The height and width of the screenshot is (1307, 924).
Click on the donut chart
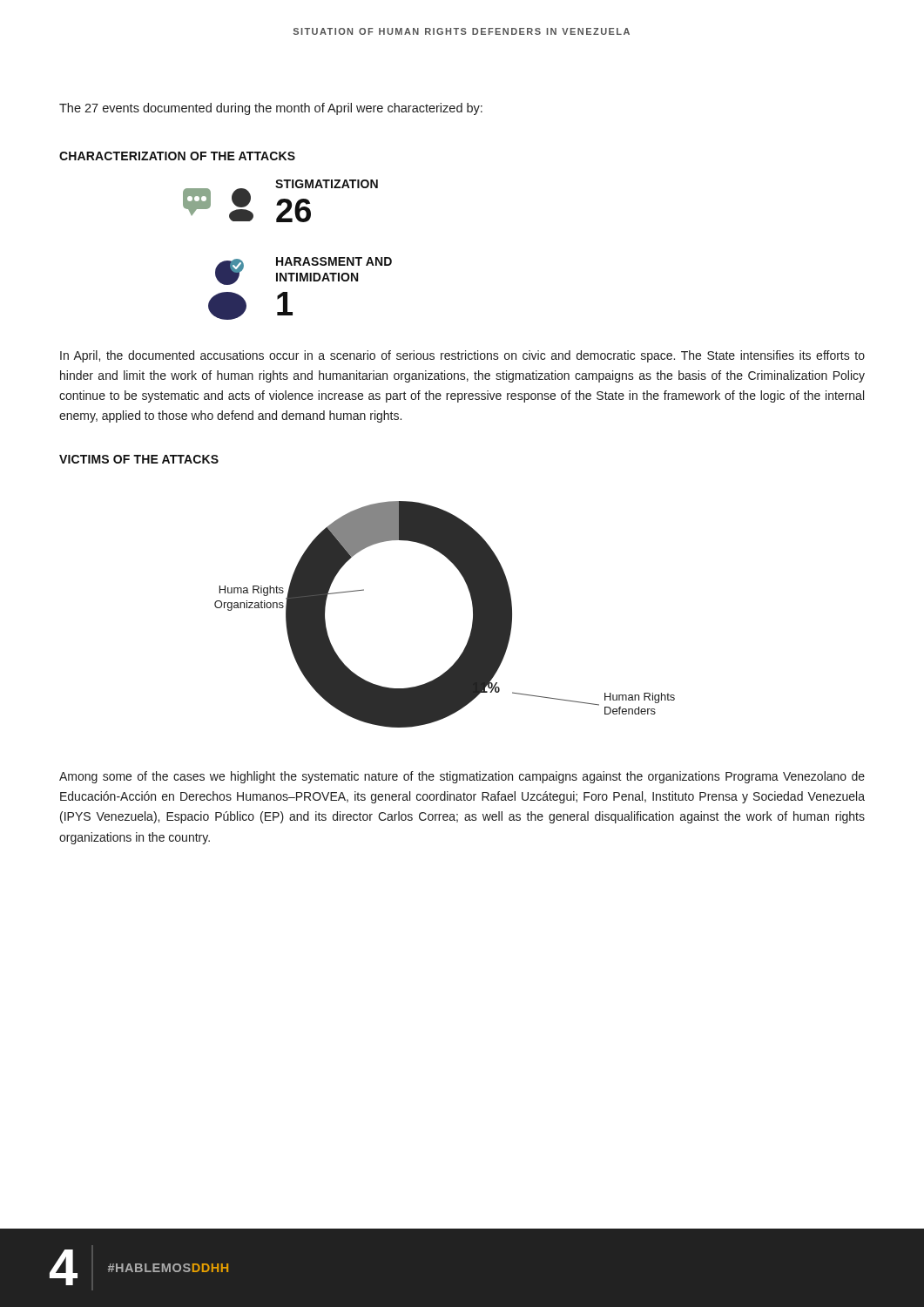[x=462, y=614]
